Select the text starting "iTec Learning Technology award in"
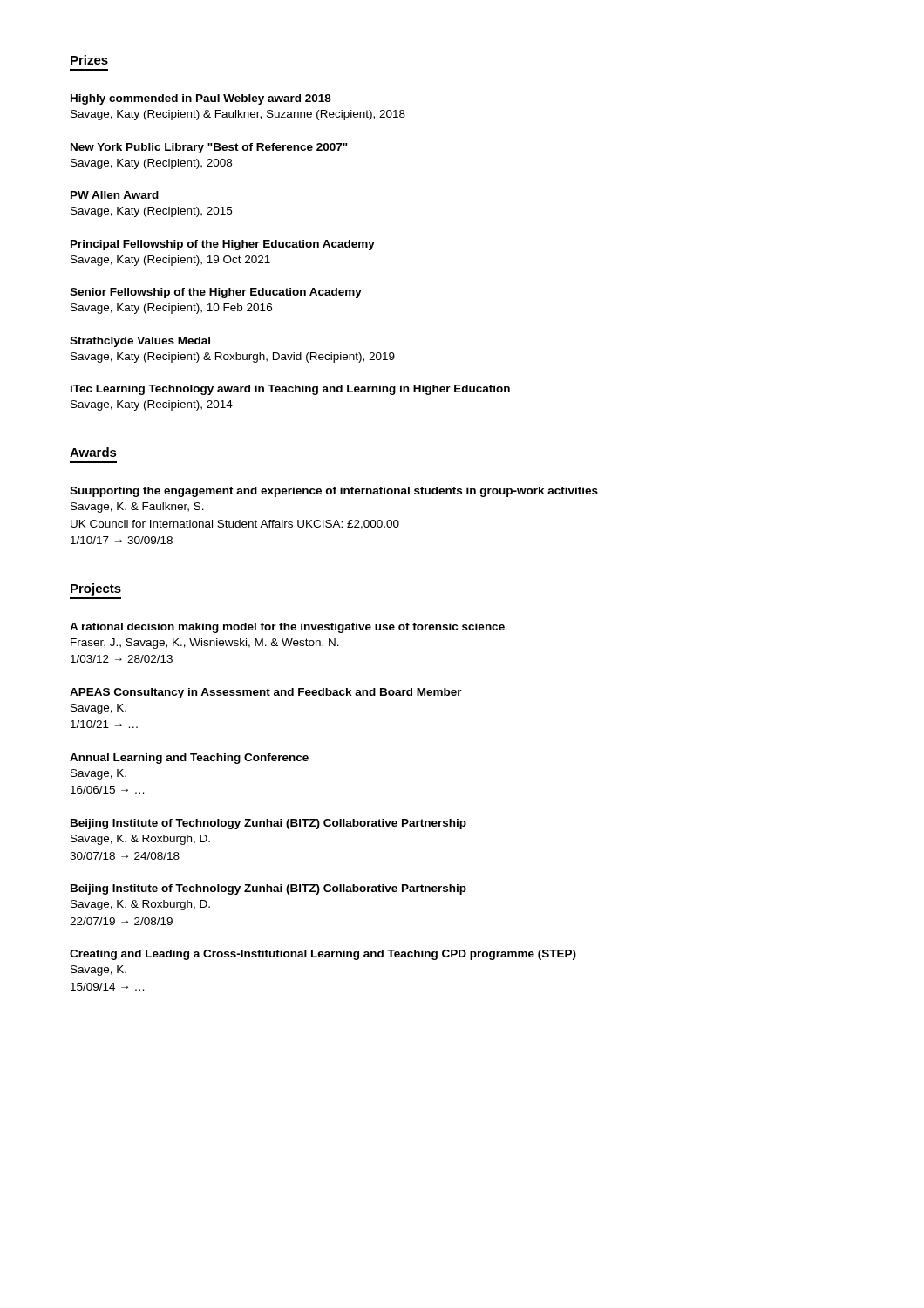The image size is (924, 1308). 462,398
